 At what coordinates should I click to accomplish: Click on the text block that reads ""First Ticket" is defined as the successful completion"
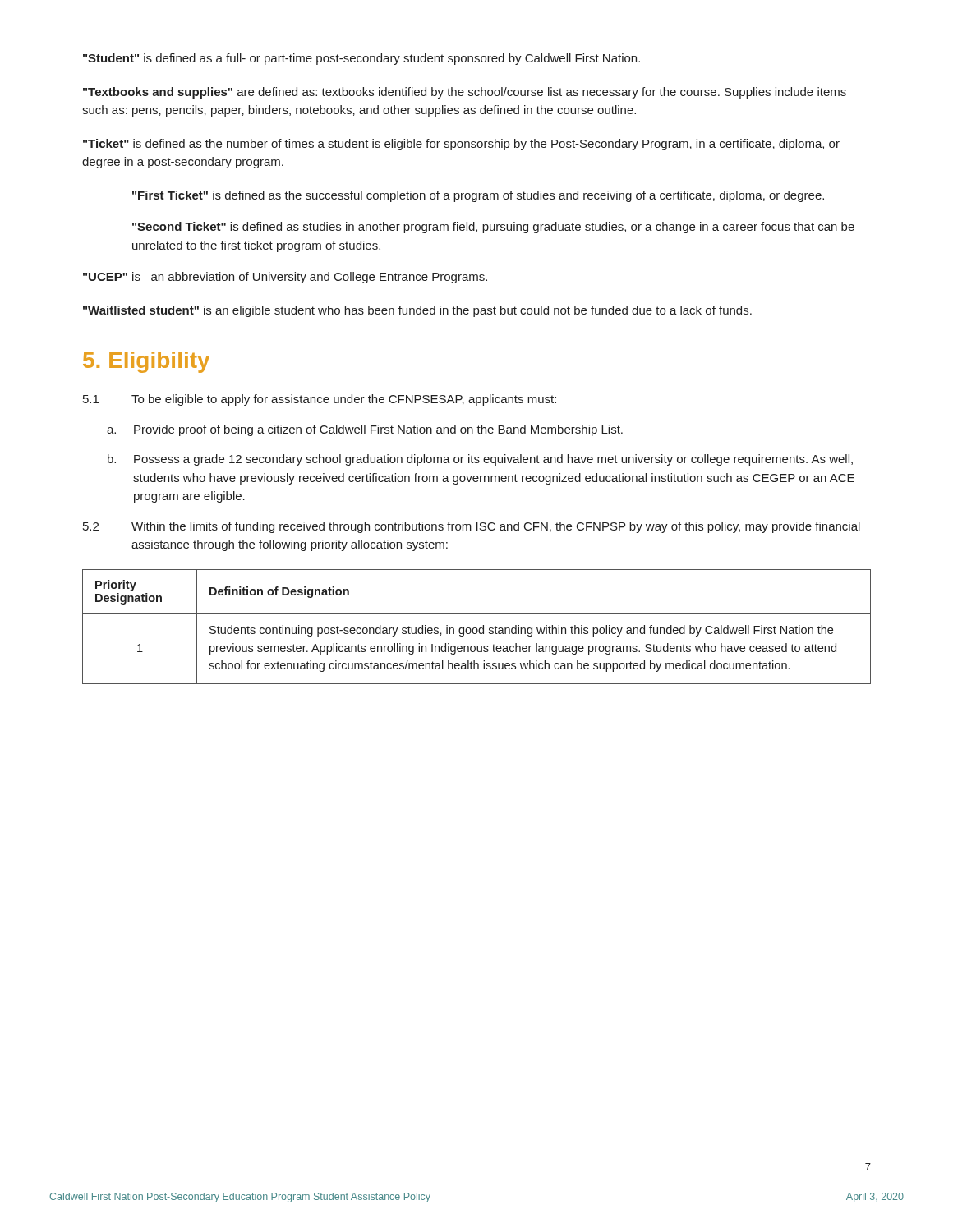click(478, 195)
